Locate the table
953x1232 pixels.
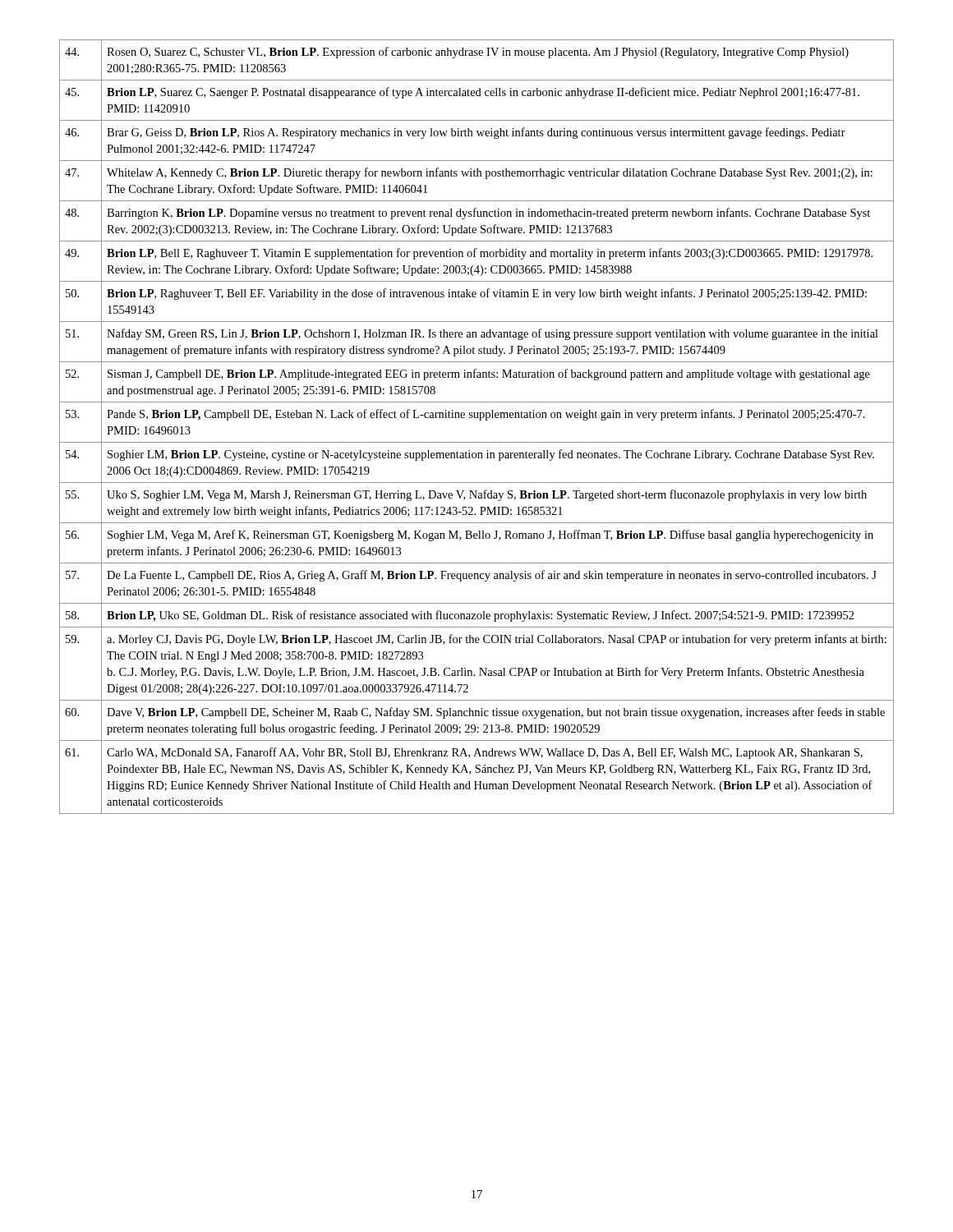pos(476,427)
